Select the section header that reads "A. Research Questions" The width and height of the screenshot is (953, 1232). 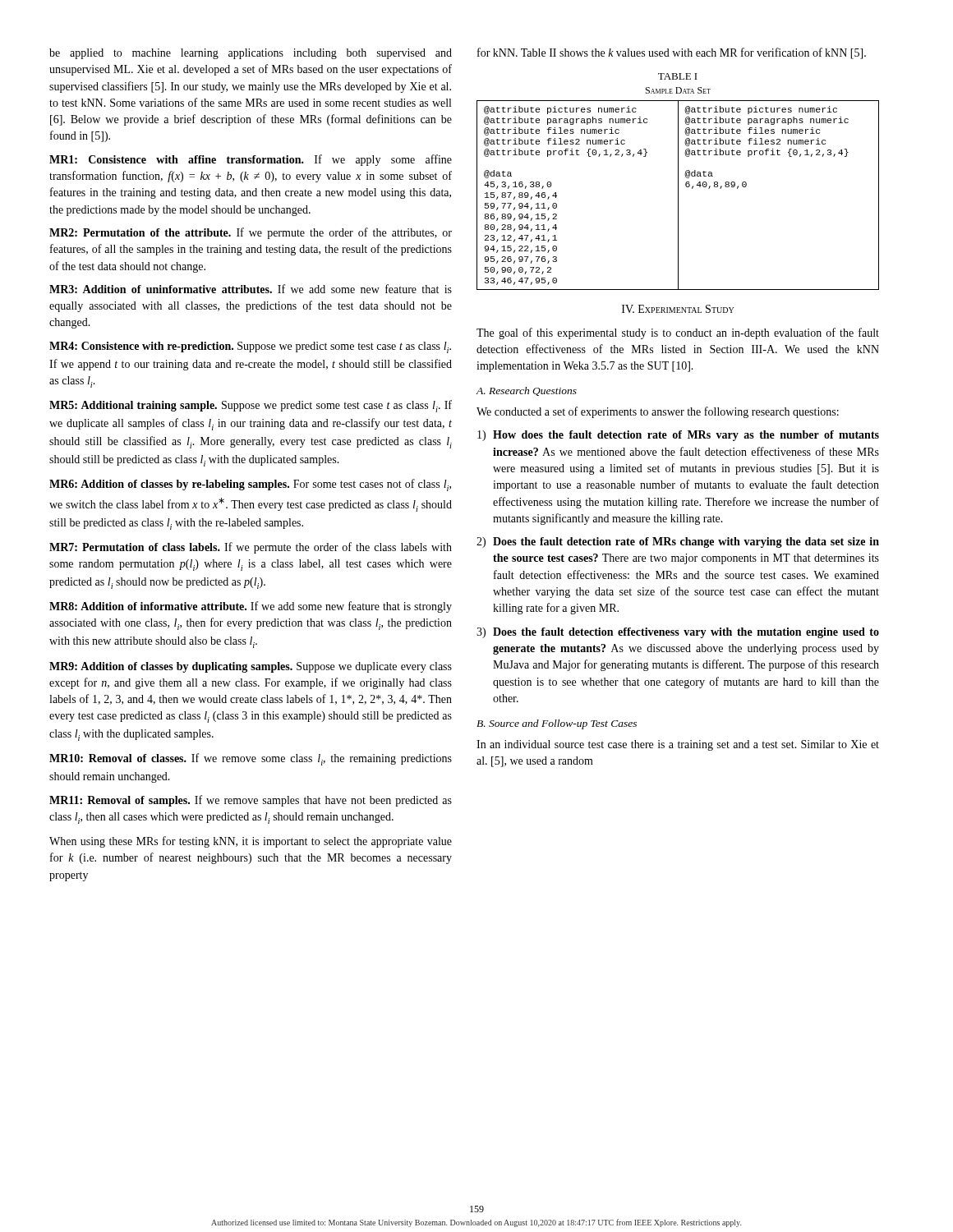pyautogui.click(x=527, y=391)
